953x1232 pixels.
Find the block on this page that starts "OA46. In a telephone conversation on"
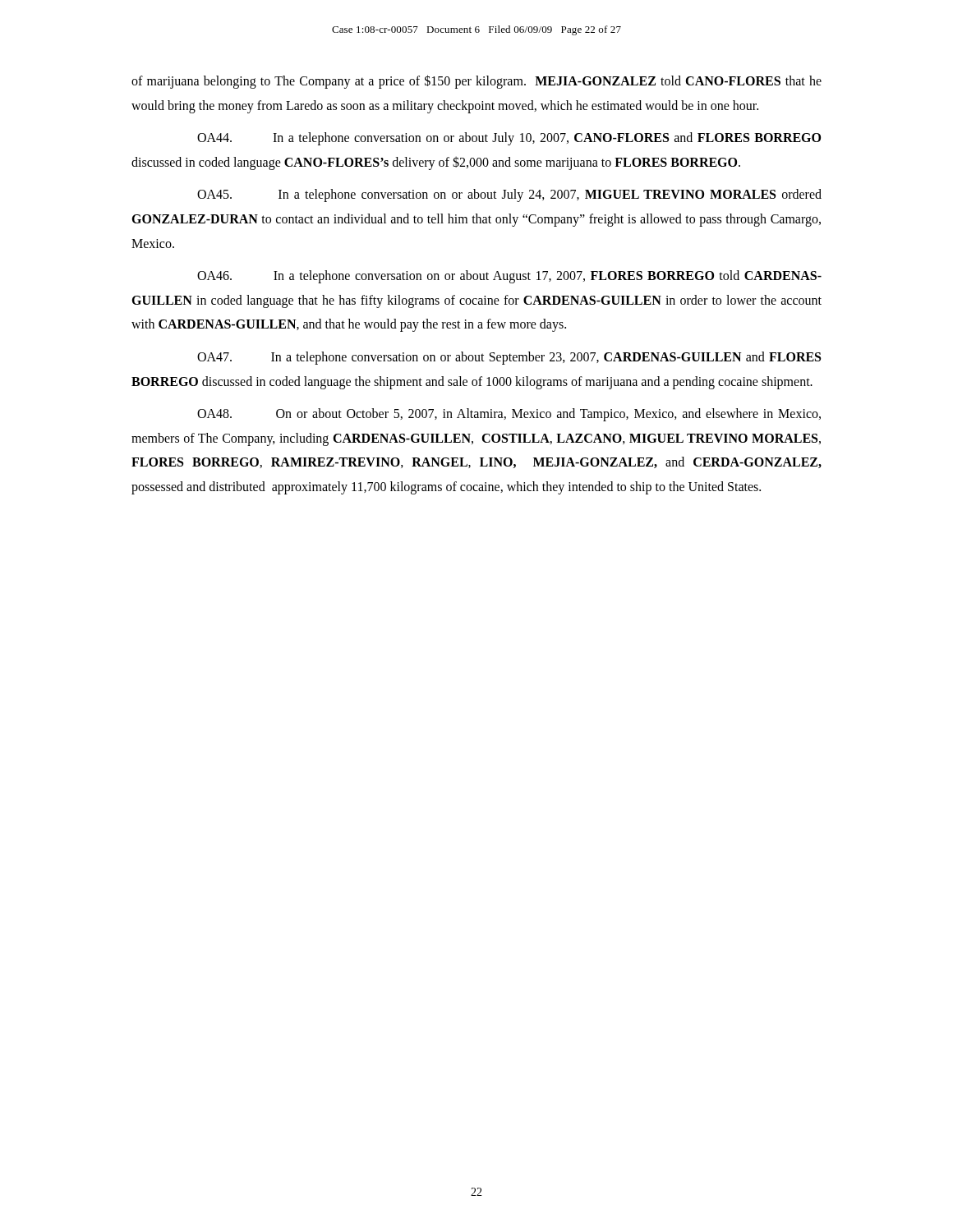pos(476,300)
